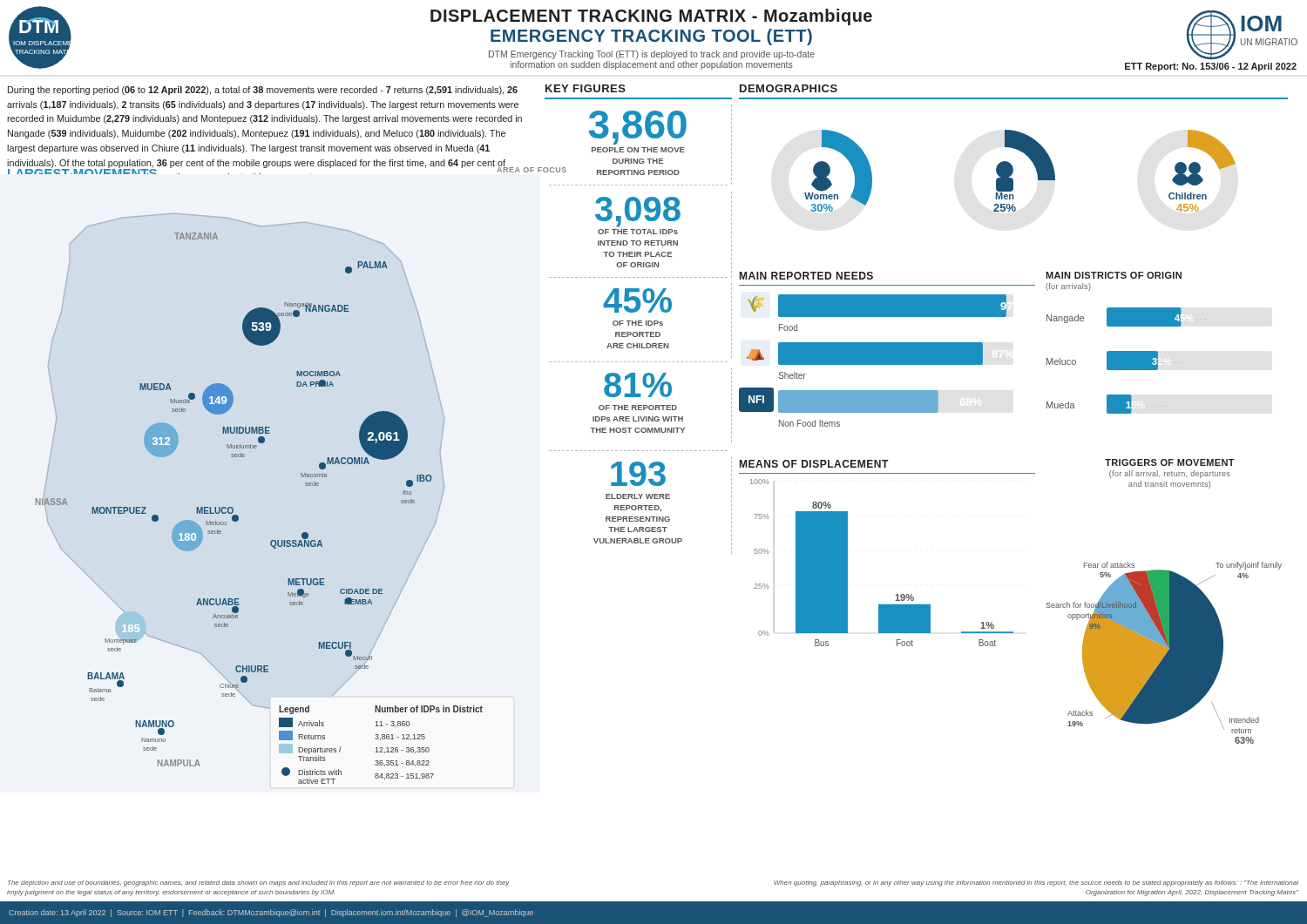Point to the title beginning "LARGEST MOVEMENTS RECORDEDDURING THE REPORTING"
Image resolution: width=1307 pixels, height=924 pixels.
(87, 170)
